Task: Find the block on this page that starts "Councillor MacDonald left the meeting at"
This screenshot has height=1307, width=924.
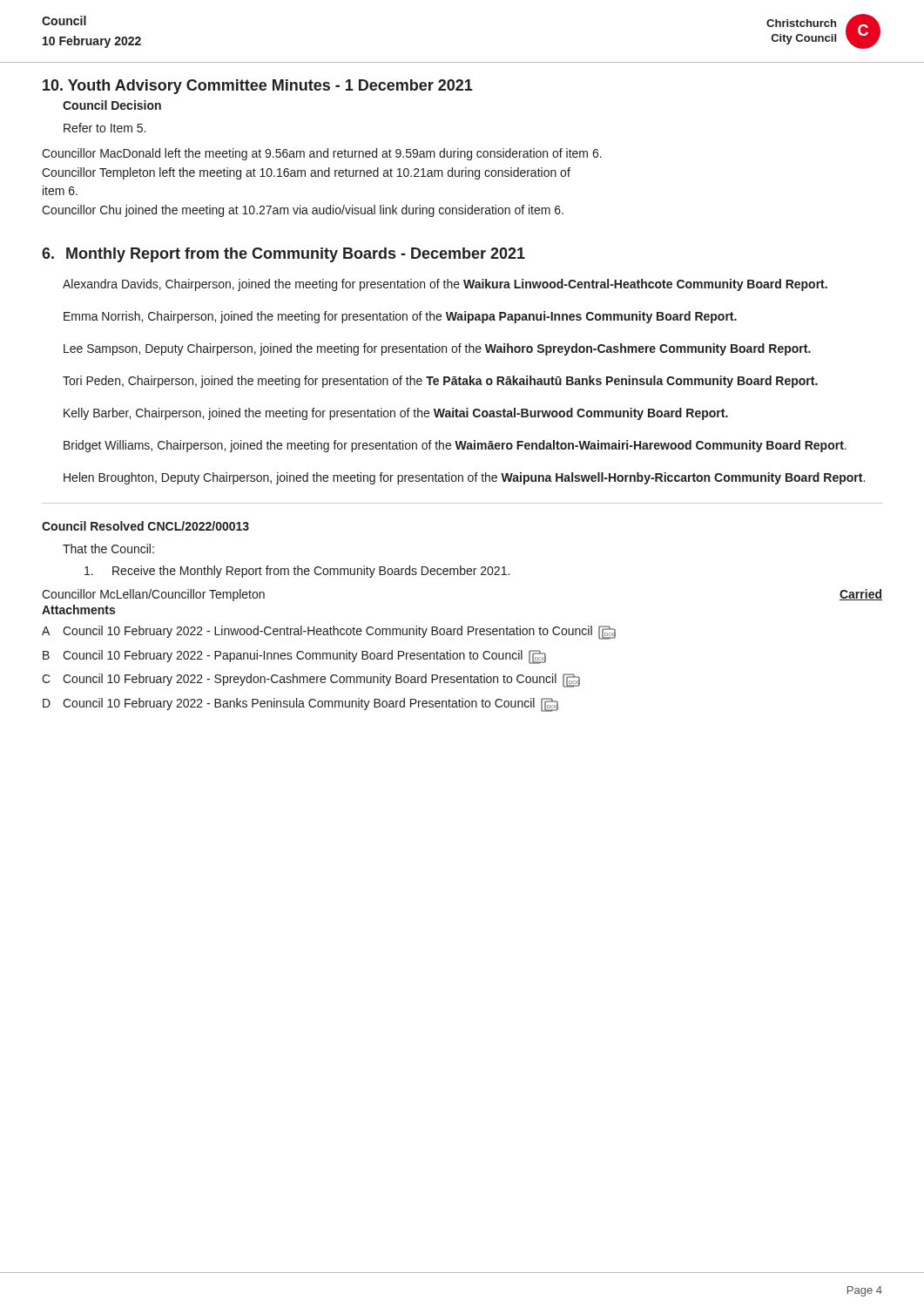Action: (462, 182)
